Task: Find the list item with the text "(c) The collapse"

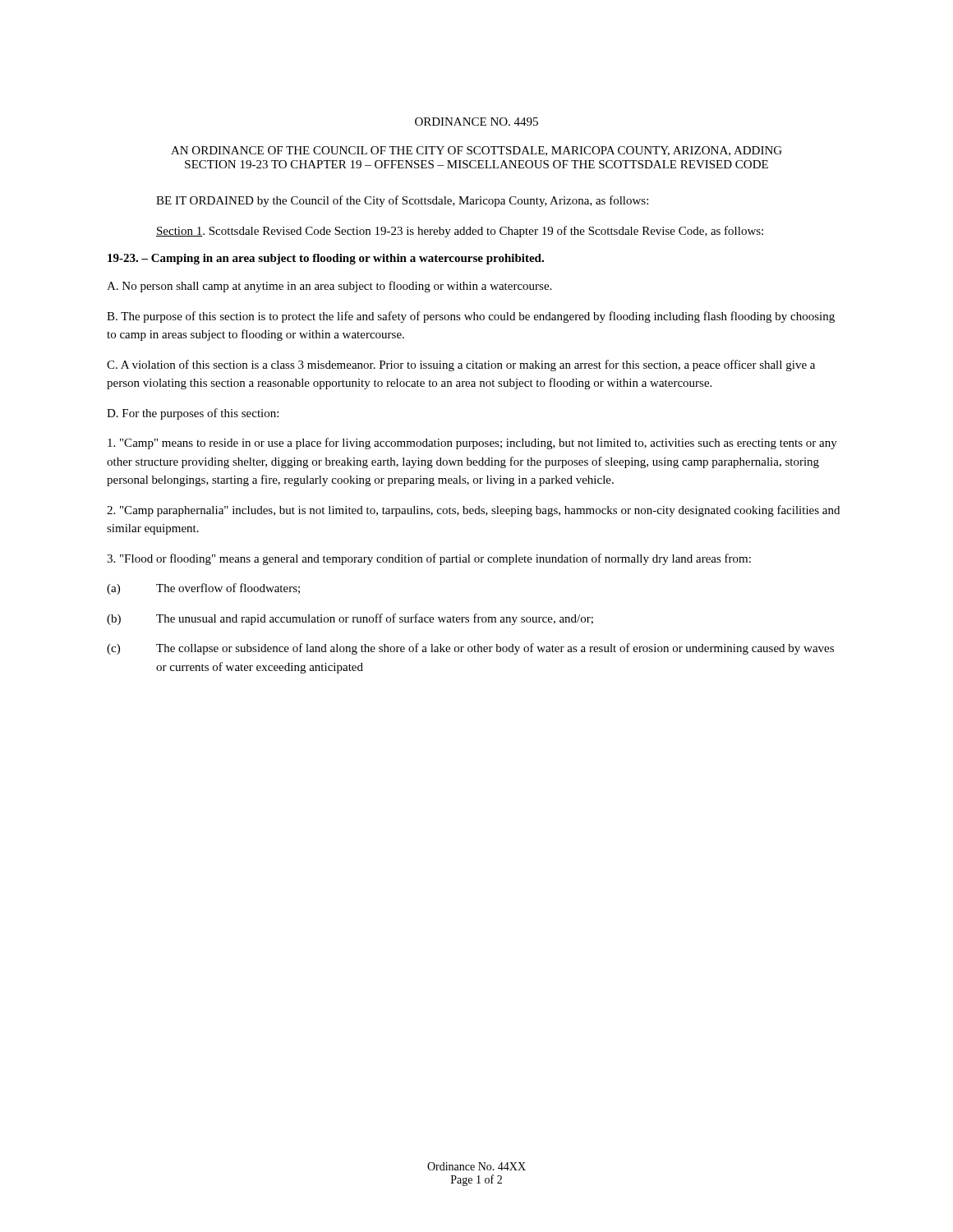Action: (x=476, y=658)
